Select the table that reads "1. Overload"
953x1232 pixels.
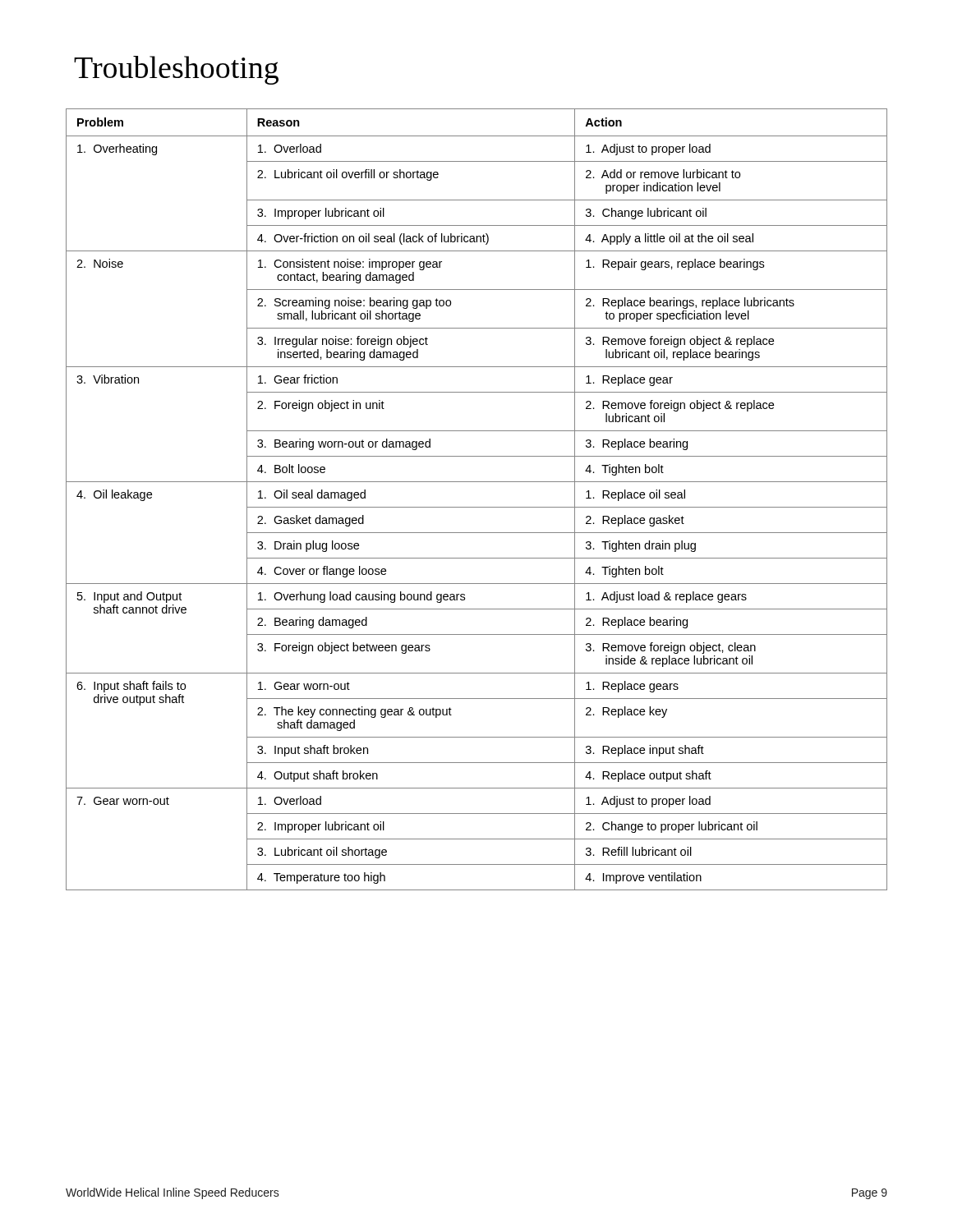(476, 499)
